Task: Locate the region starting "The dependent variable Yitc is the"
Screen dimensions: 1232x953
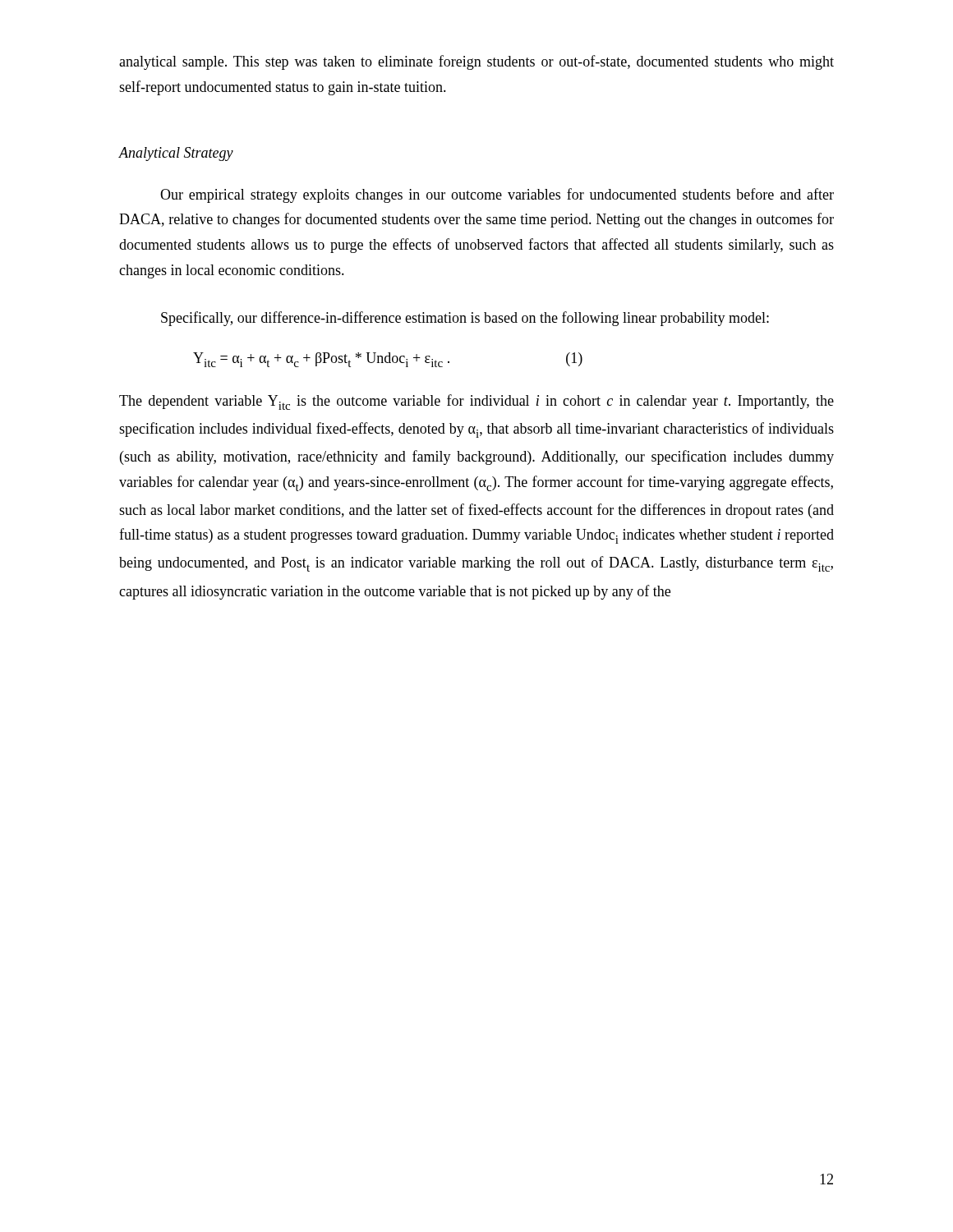Action: coord(476,496)
